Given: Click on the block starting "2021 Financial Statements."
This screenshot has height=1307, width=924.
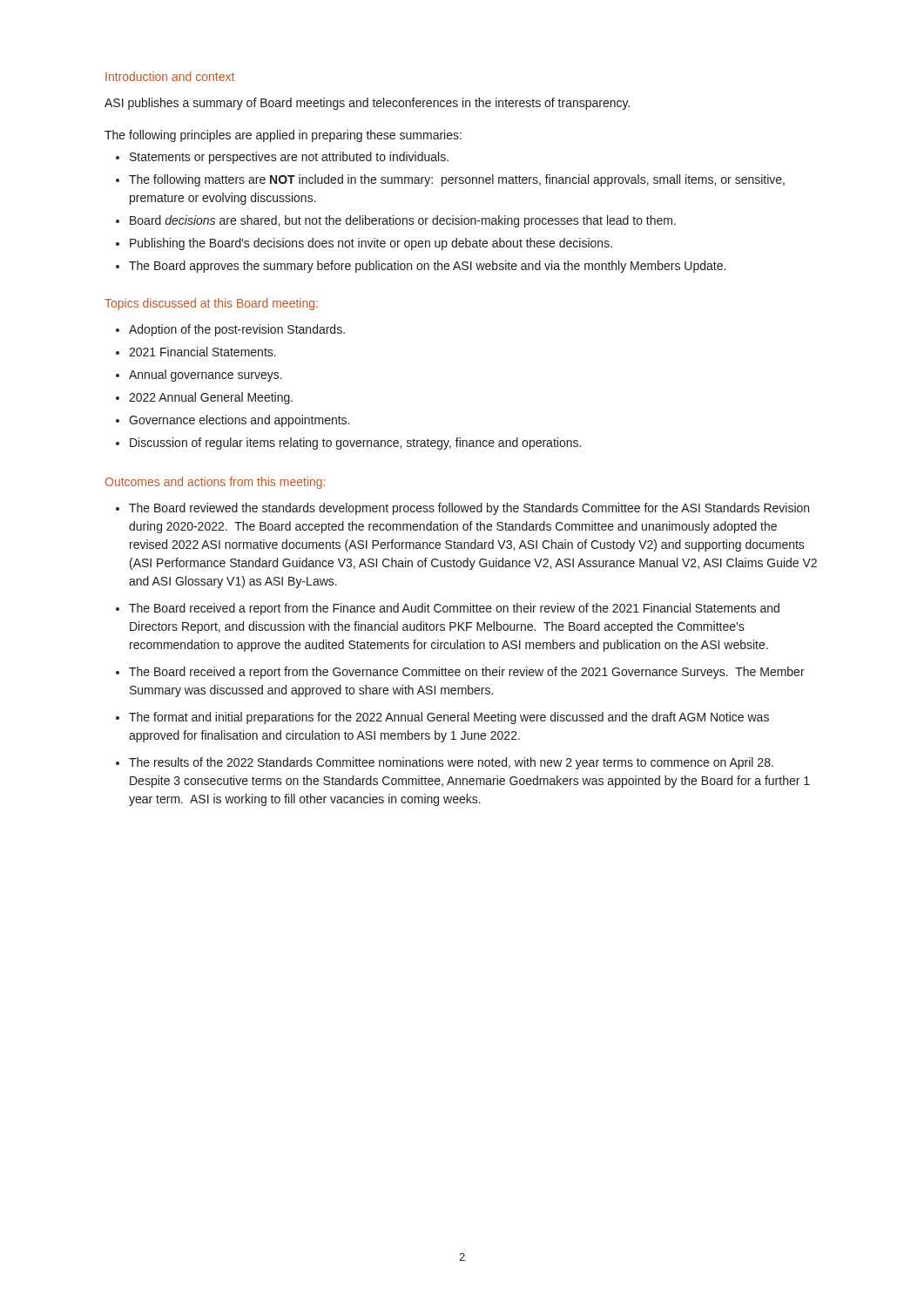Looking at the screenshot, I should [x=203, y=352].
